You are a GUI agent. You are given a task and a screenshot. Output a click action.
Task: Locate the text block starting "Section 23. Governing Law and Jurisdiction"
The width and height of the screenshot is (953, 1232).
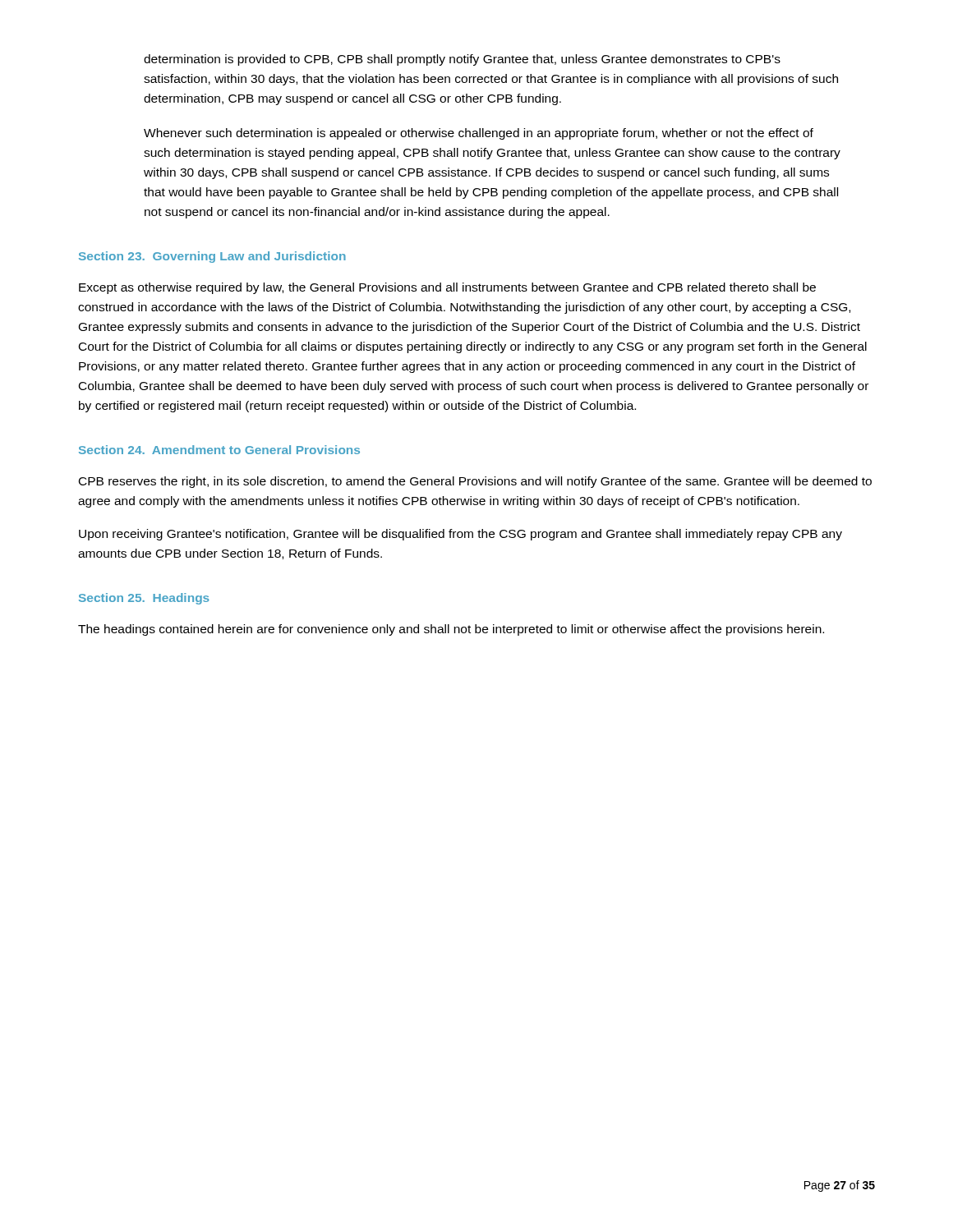click(x=212, y=256)
